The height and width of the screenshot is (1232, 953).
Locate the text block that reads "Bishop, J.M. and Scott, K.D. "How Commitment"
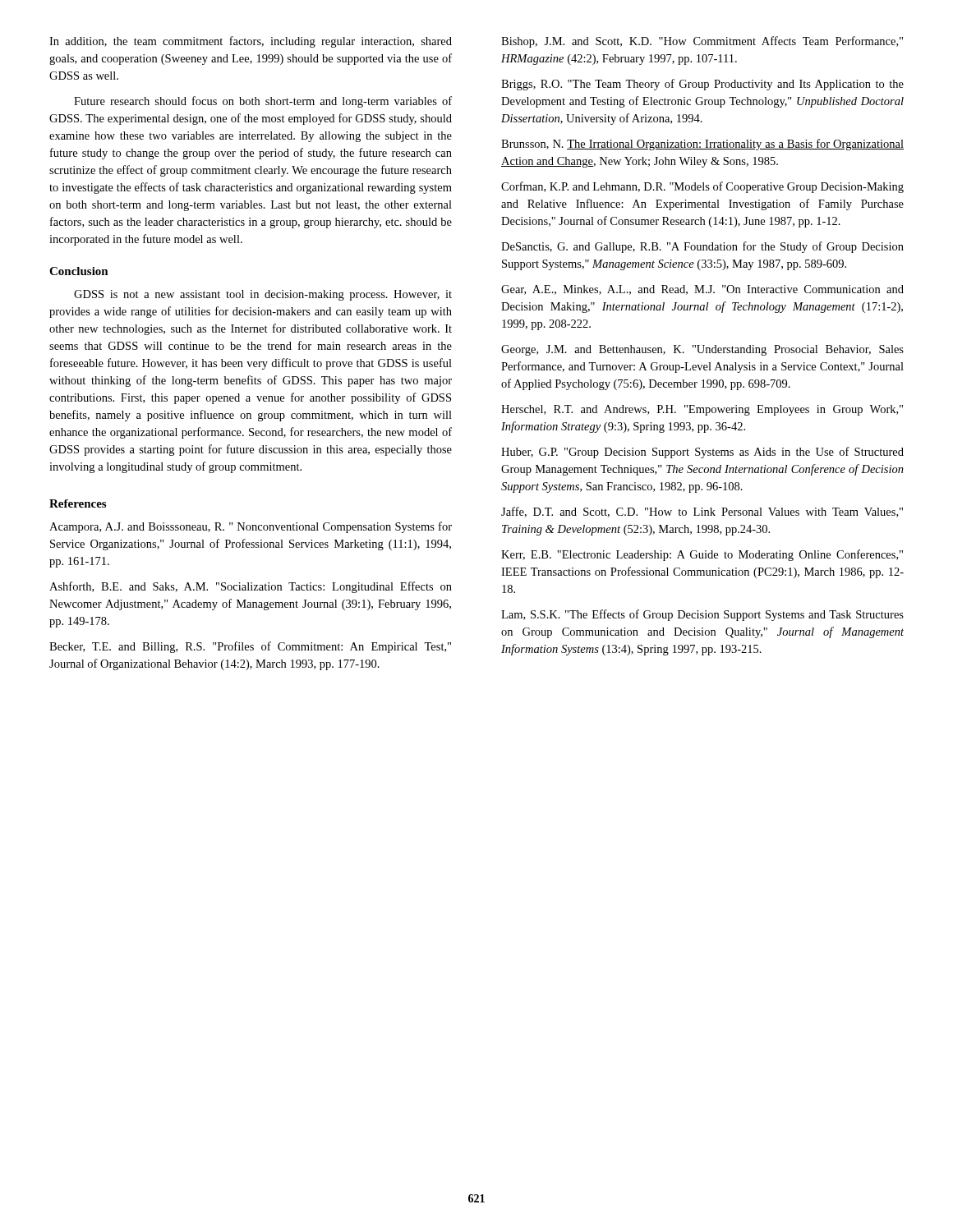coord(702,50)
